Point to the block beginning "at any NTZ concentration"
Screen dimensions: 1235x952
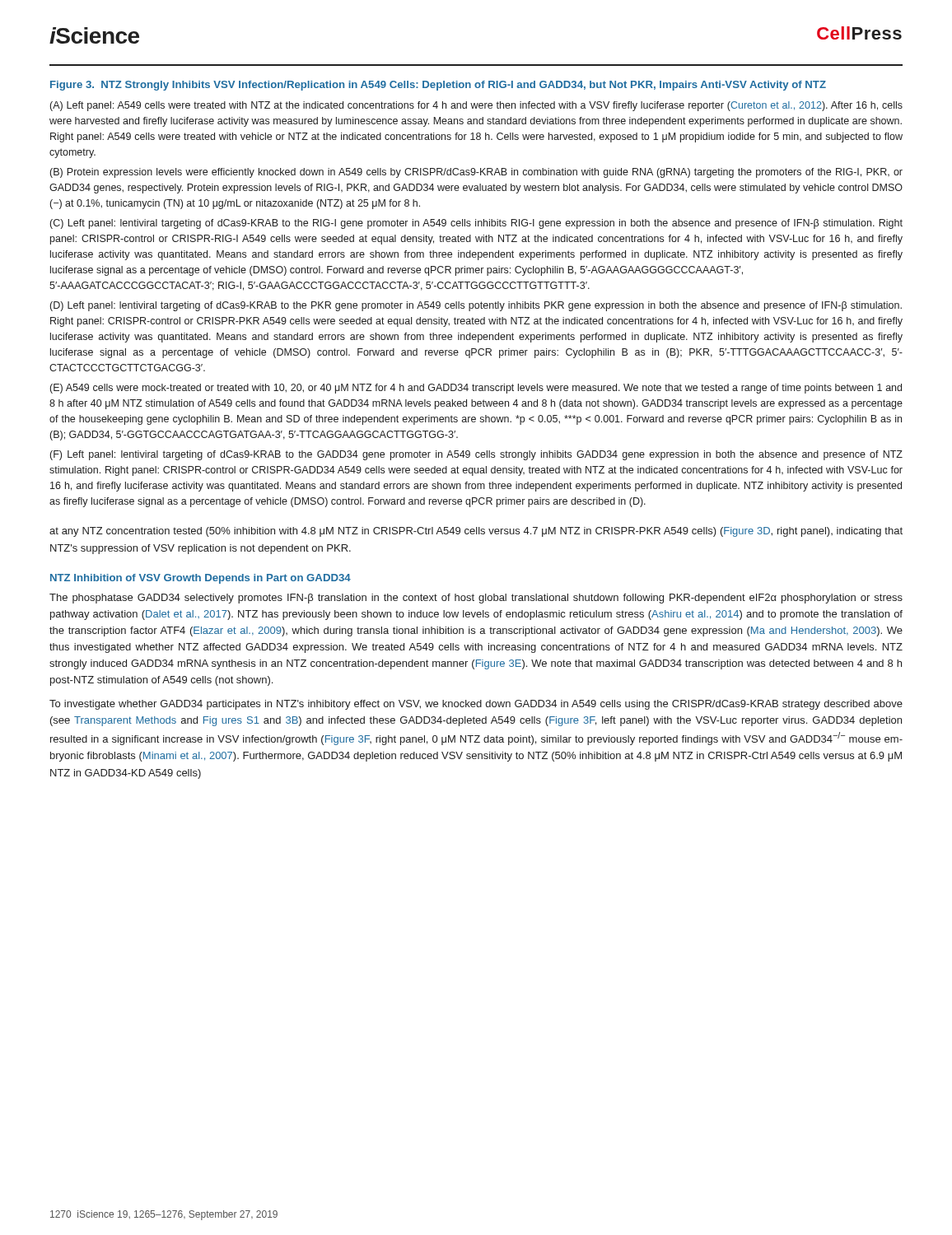pyautogui.click(x=476, y=539)
